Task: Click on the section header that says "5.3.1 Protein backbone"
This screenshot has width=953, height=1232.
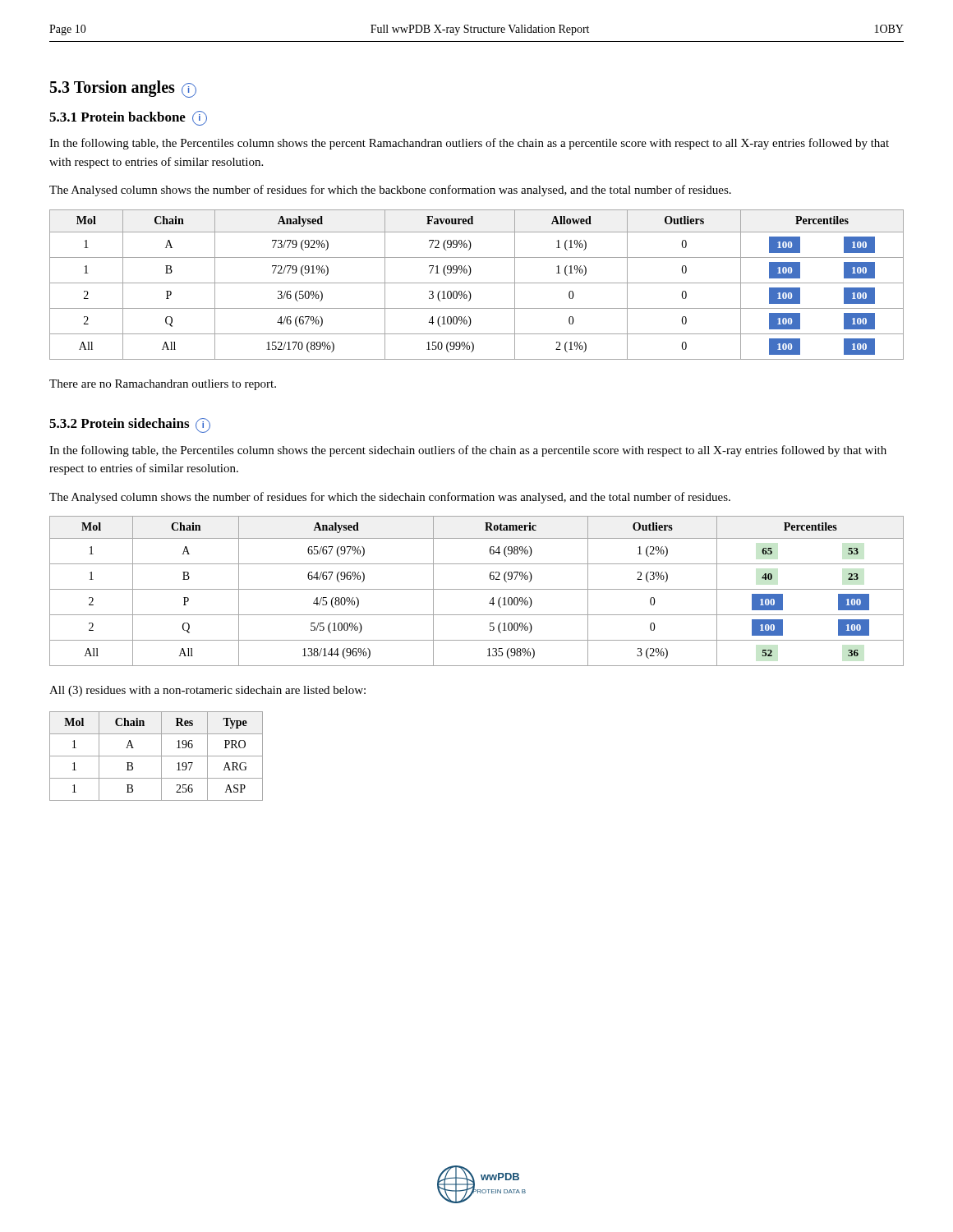Action: 128,117
